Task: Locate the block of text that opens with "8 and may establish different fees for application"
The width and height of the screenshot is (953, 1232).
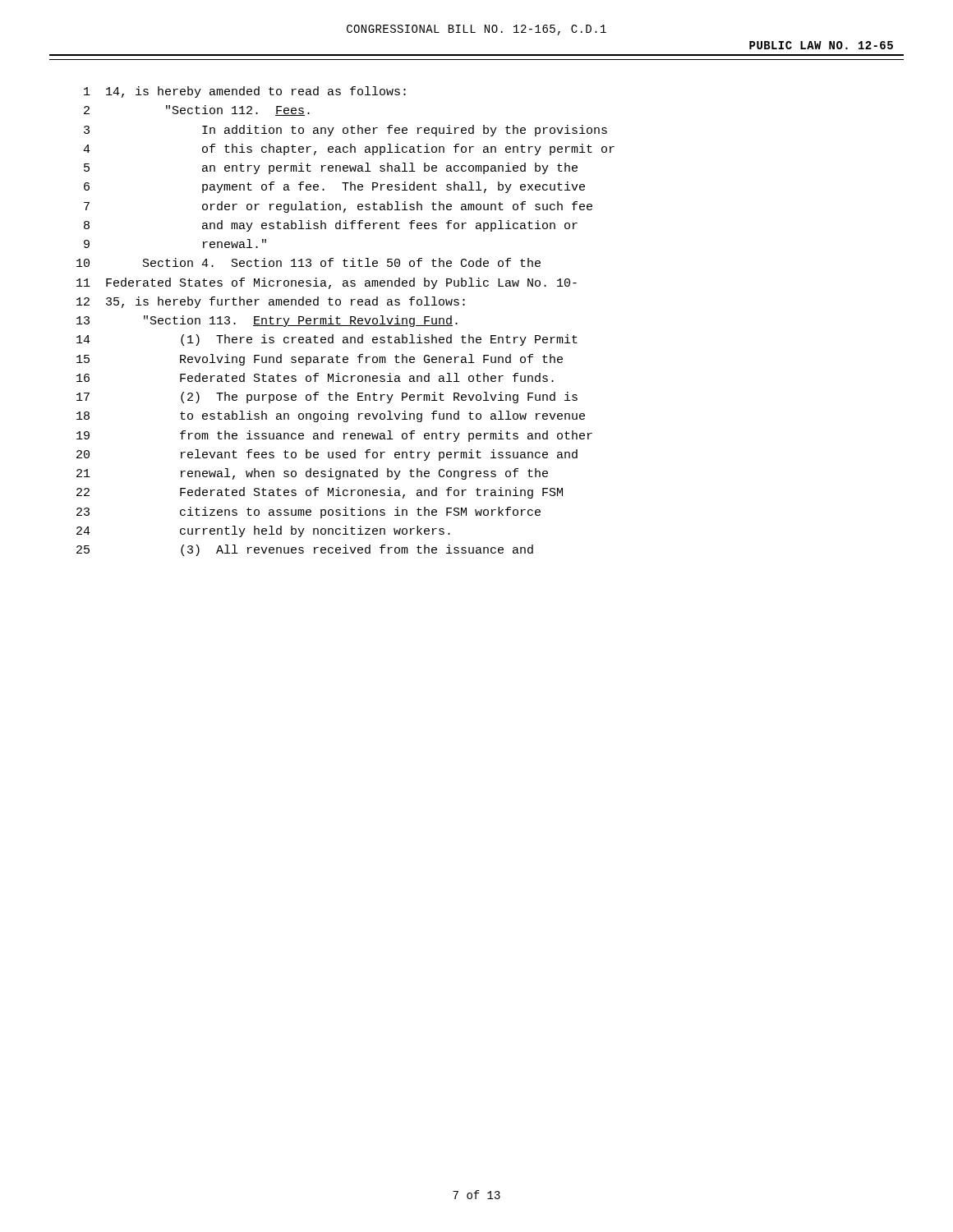Action: tap(319, 226)
